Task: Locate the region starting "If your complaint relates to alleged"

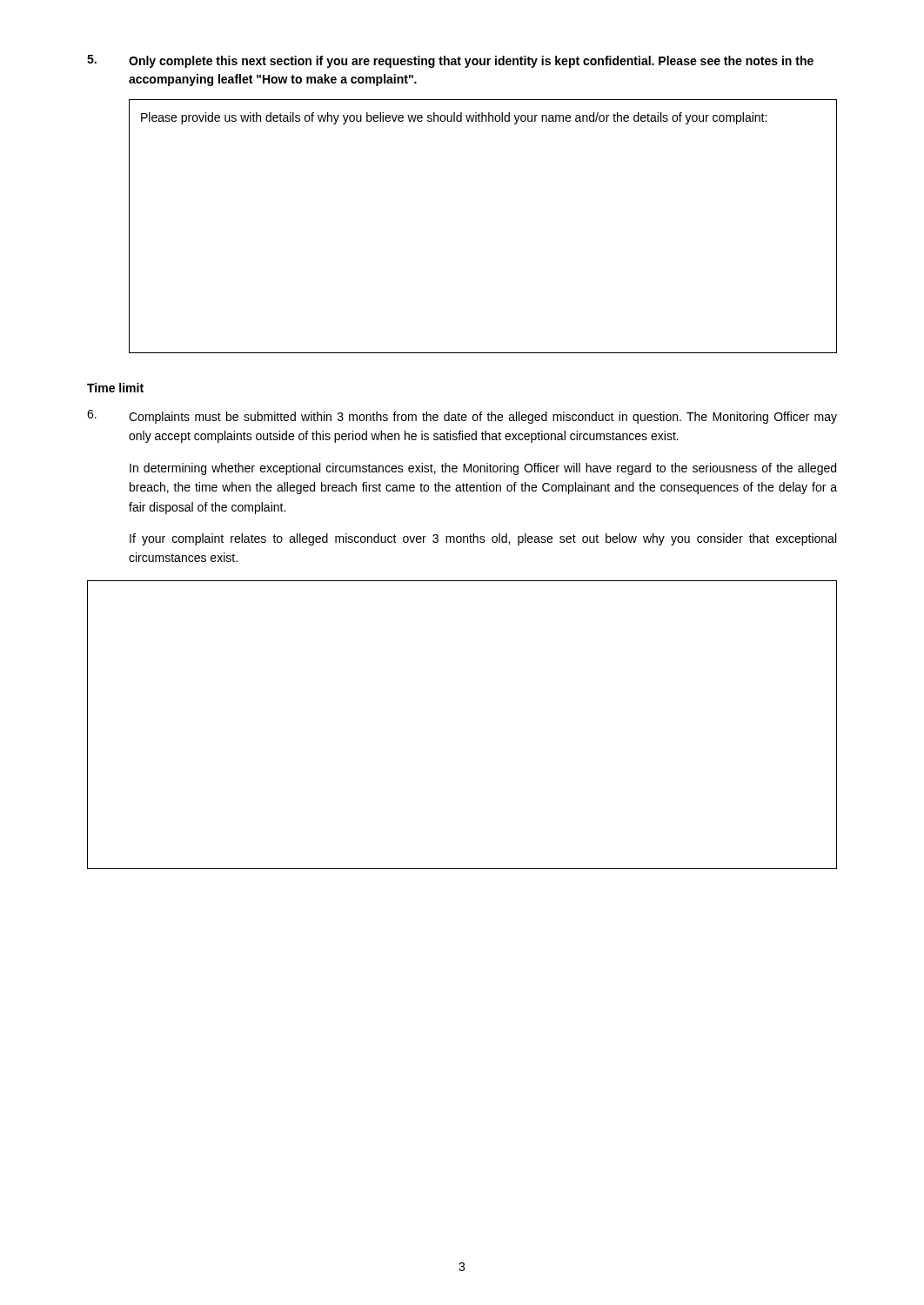Action: (x=483, y=548)
